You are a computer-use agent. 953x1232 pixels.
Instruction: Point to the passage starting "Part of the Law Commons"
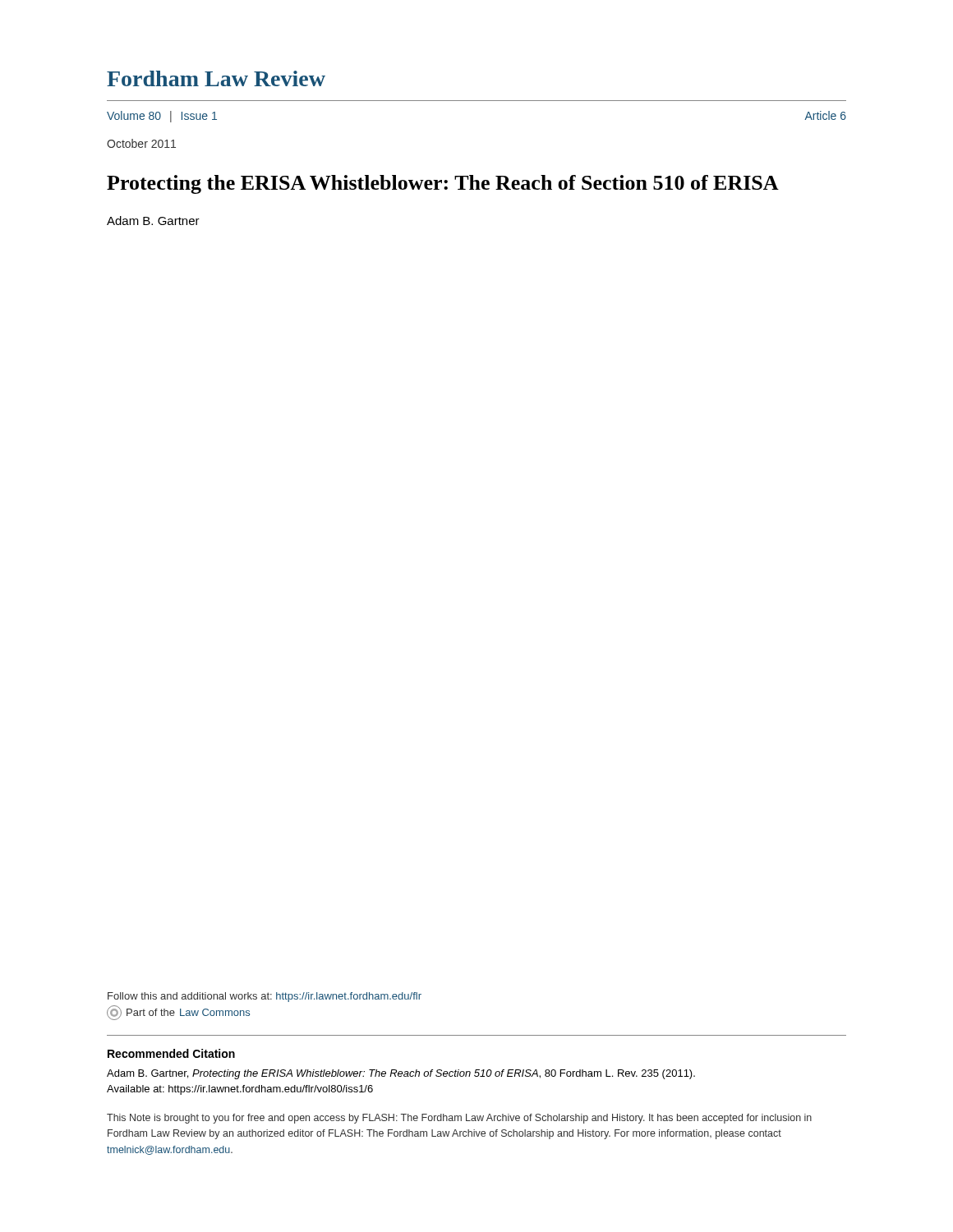(179, 1013)
